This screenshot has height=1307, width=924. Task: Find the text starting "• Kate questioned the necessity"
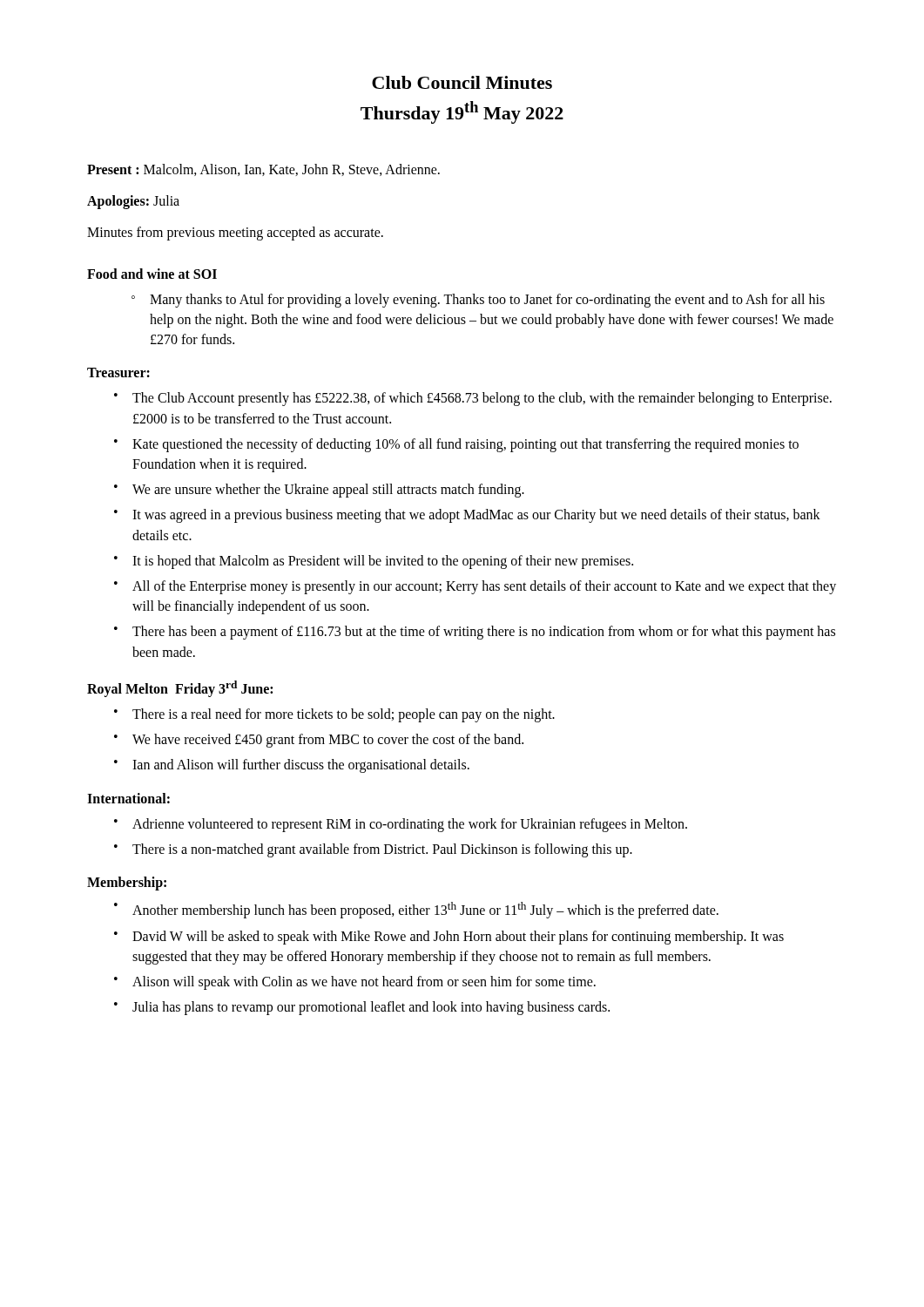475,454
